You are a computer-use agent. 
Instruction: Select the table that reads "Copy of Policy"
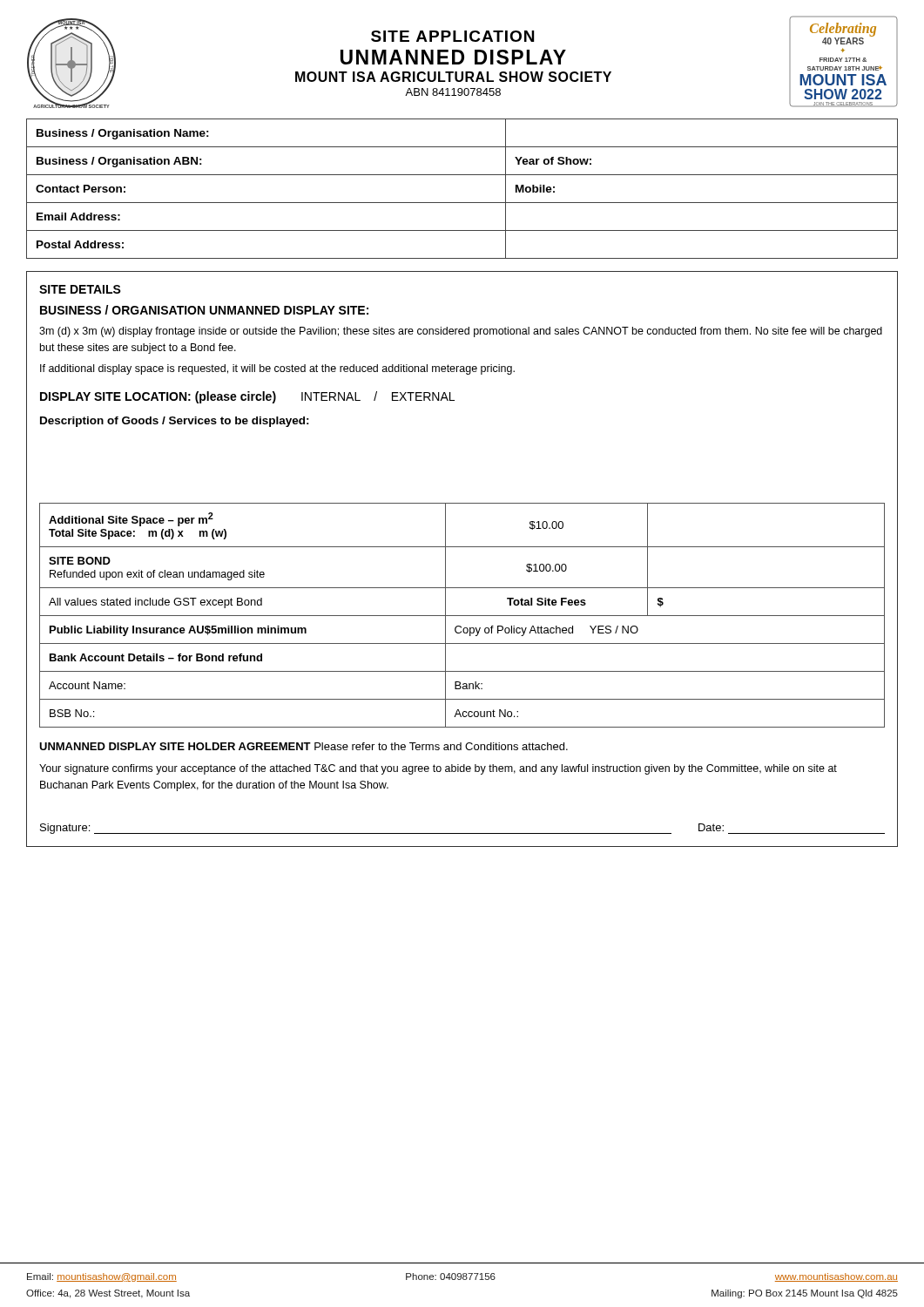tap(462, 615)
